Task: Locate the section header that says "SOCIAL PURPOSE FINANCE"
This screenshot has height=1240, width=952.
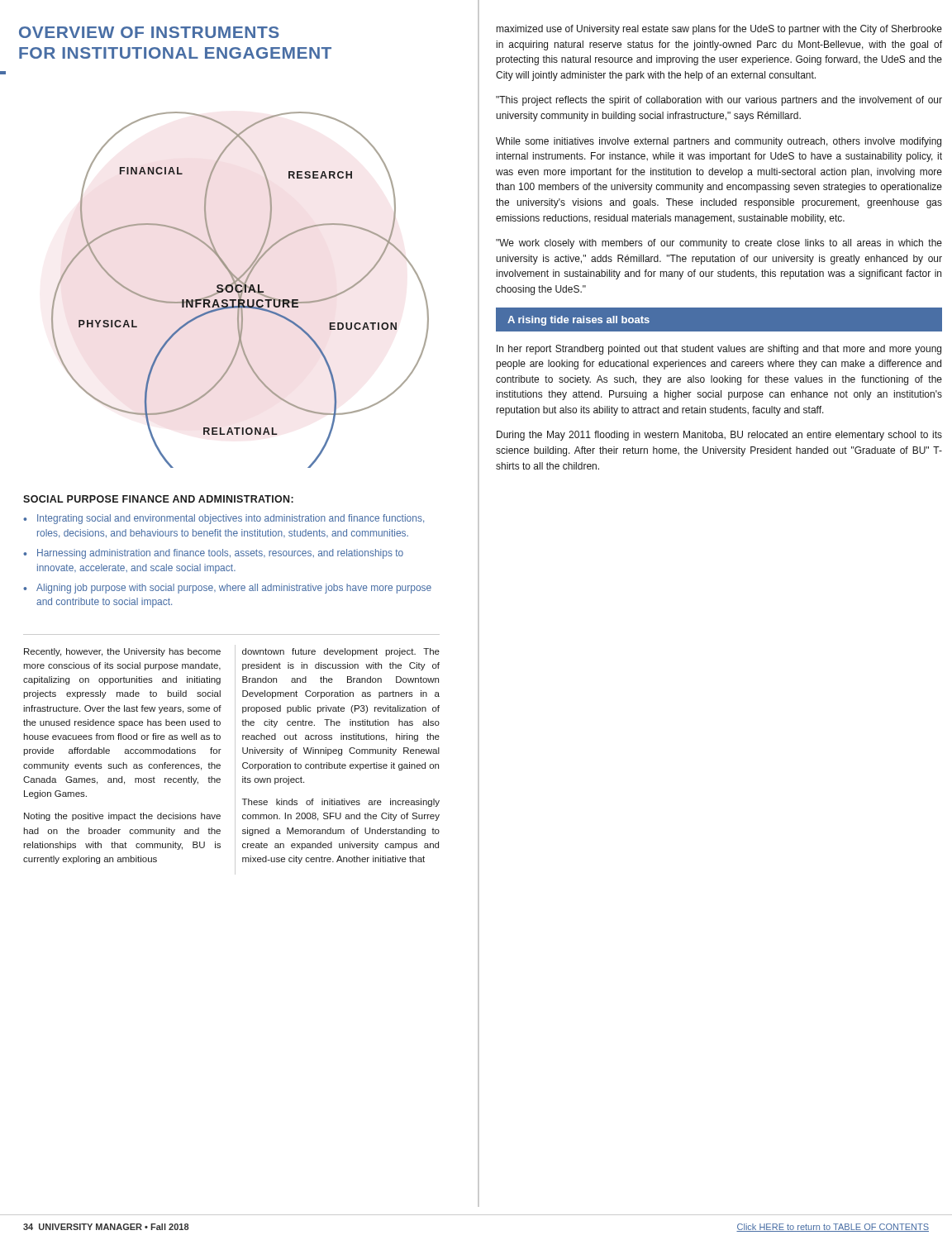Action: click(159, 500)
